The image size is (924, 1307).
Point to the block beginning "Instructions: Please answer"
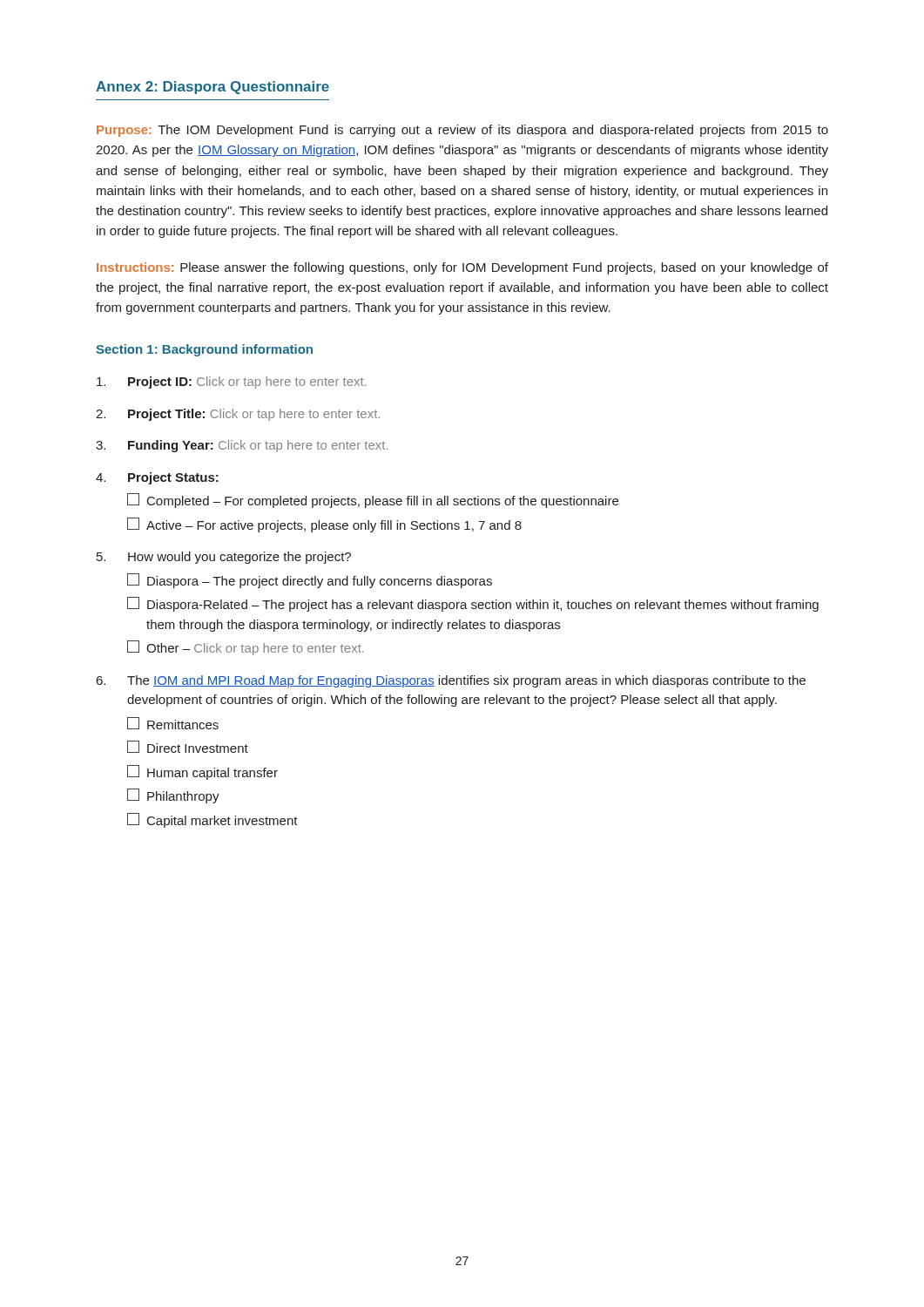(462, 287)
